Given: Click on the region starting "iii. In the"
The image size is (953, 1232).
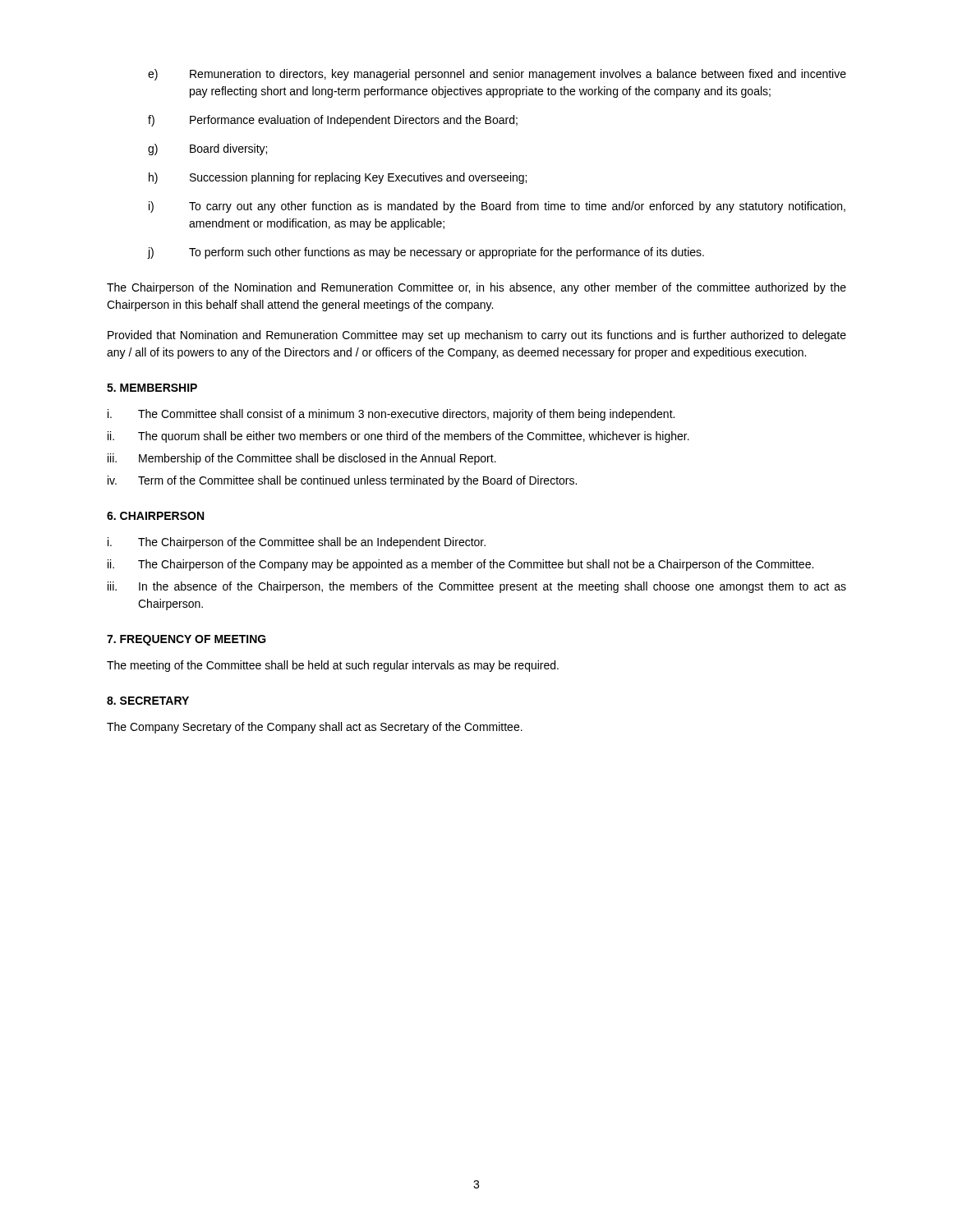Looking at the screenshot, I should 476,595.
